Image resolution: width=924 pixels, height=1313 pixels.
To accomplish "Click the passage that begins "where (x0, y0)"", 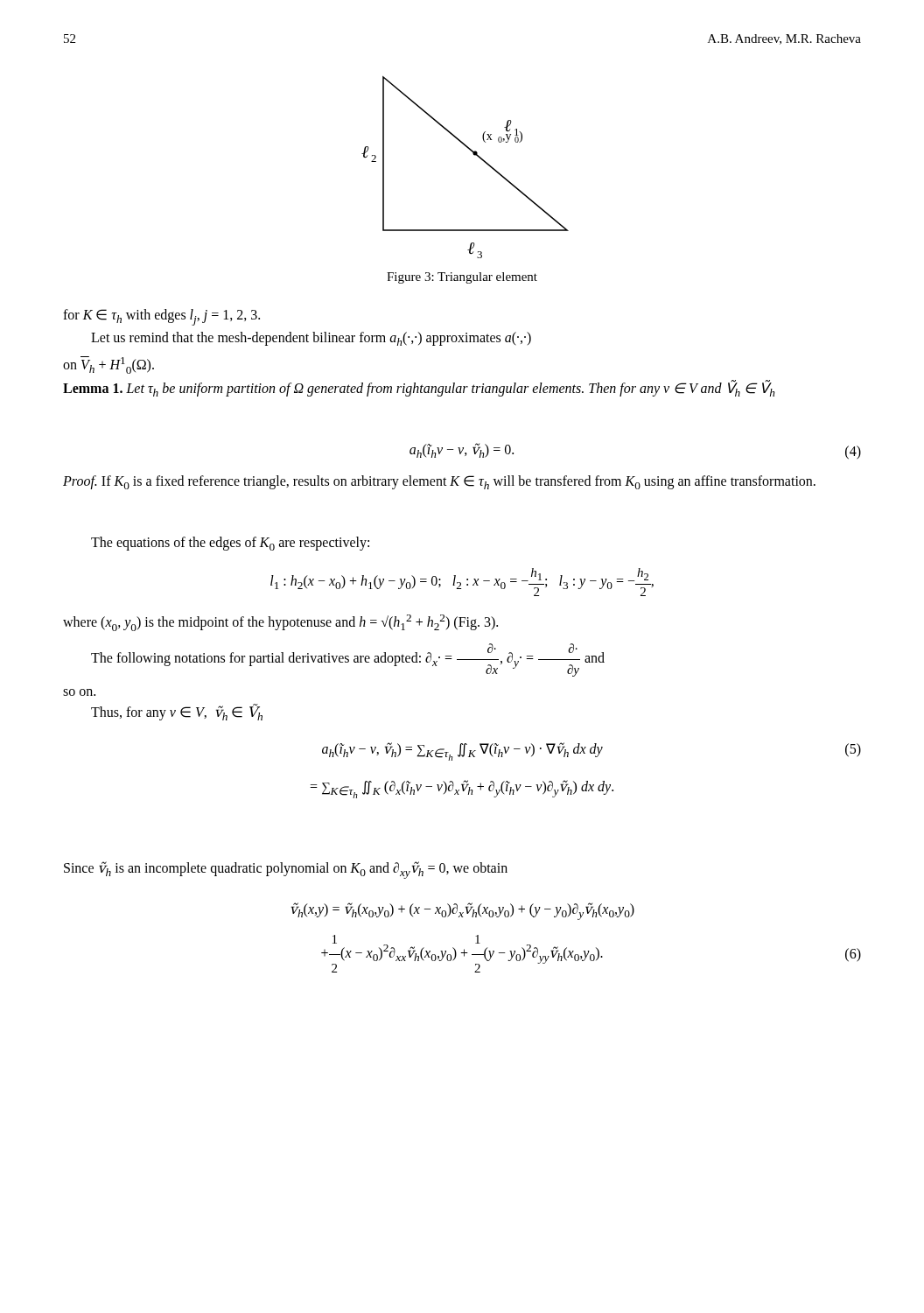I will (281, 622).
